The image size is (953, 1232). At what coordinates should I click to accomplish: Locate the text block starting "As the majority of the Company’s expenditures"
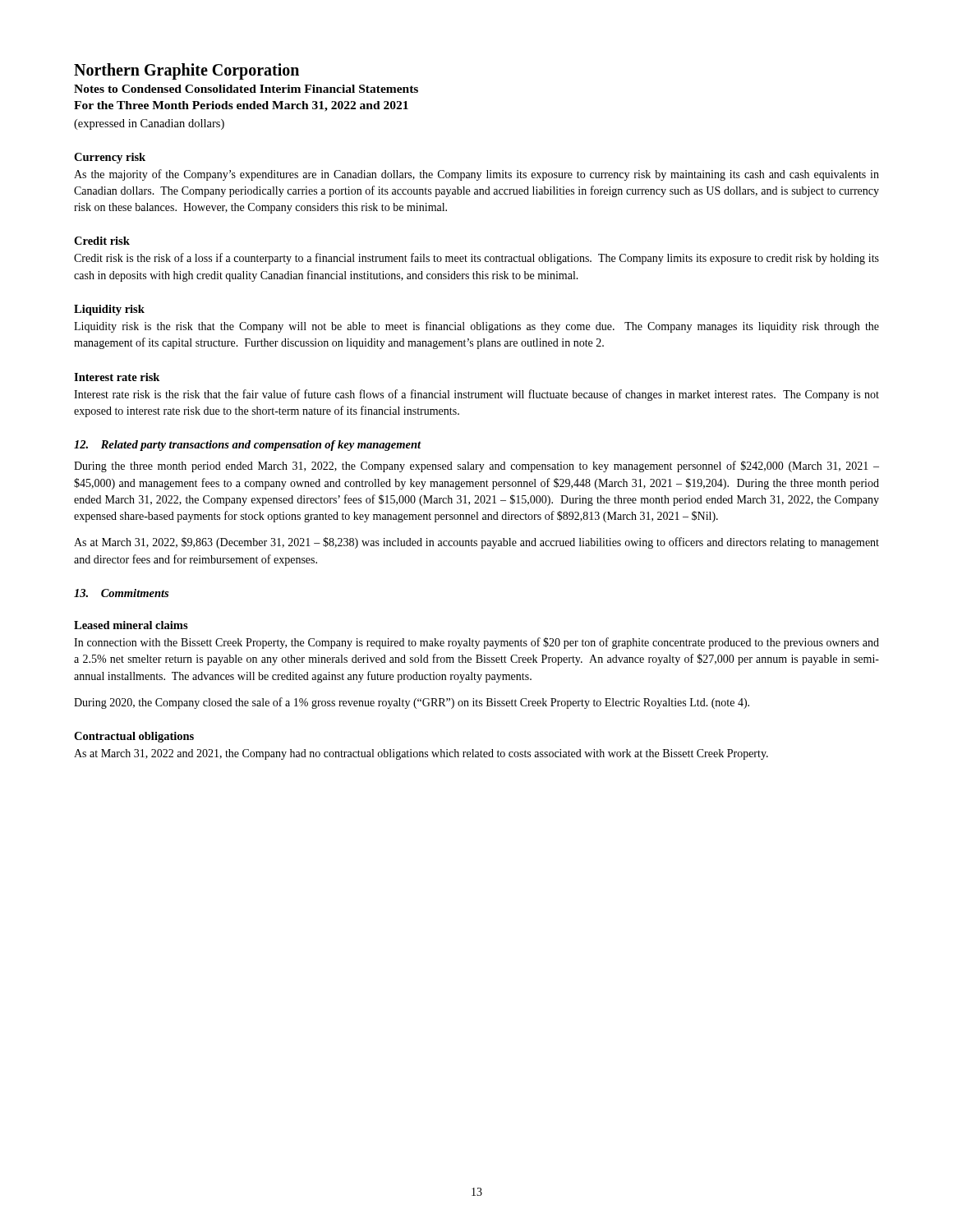point(476,191)
